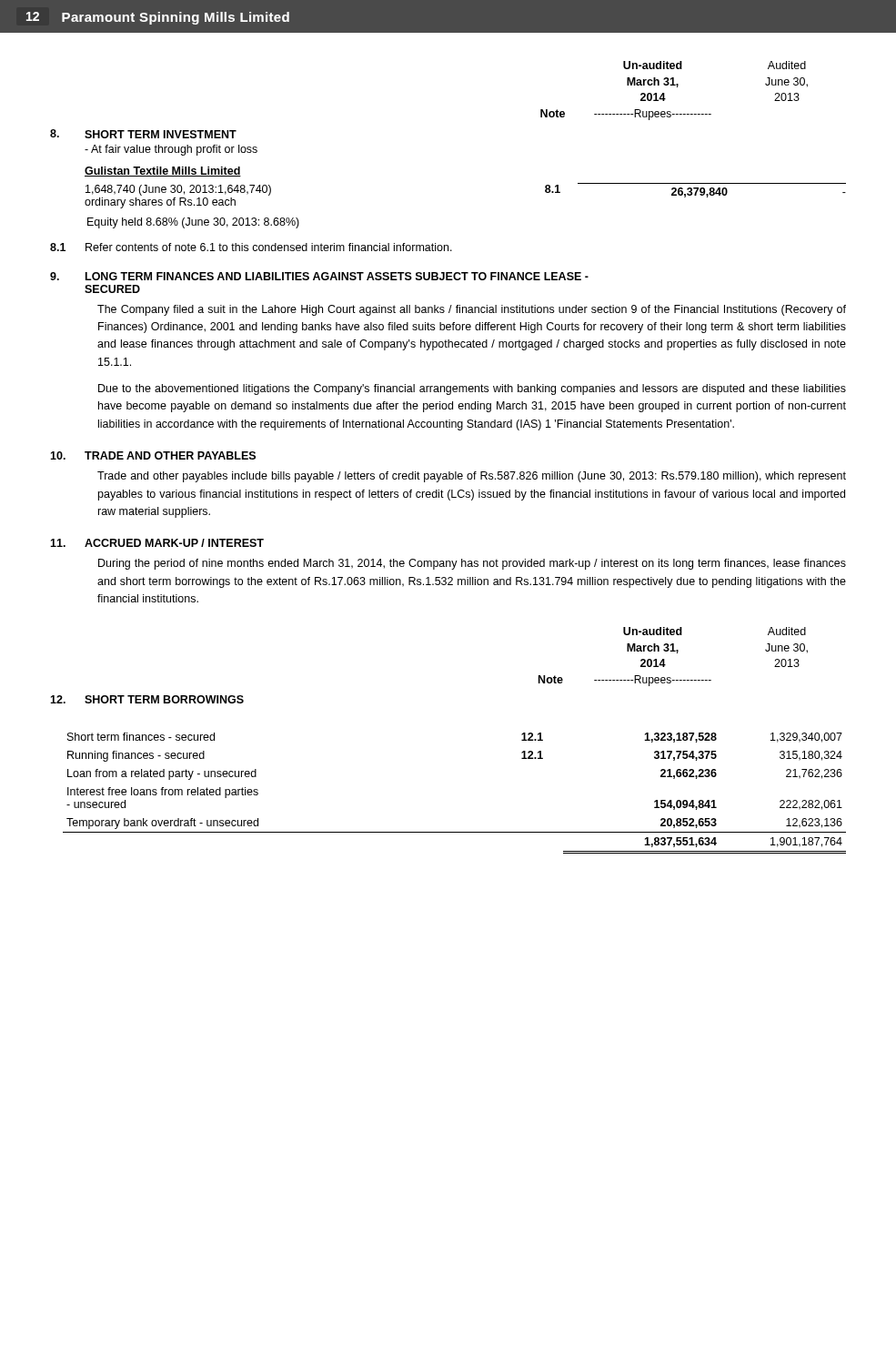This screenshot has width=896, height=1365.
Task: Find the region starting "Trade and other payables include"
Action: click(x=472, y=494)
